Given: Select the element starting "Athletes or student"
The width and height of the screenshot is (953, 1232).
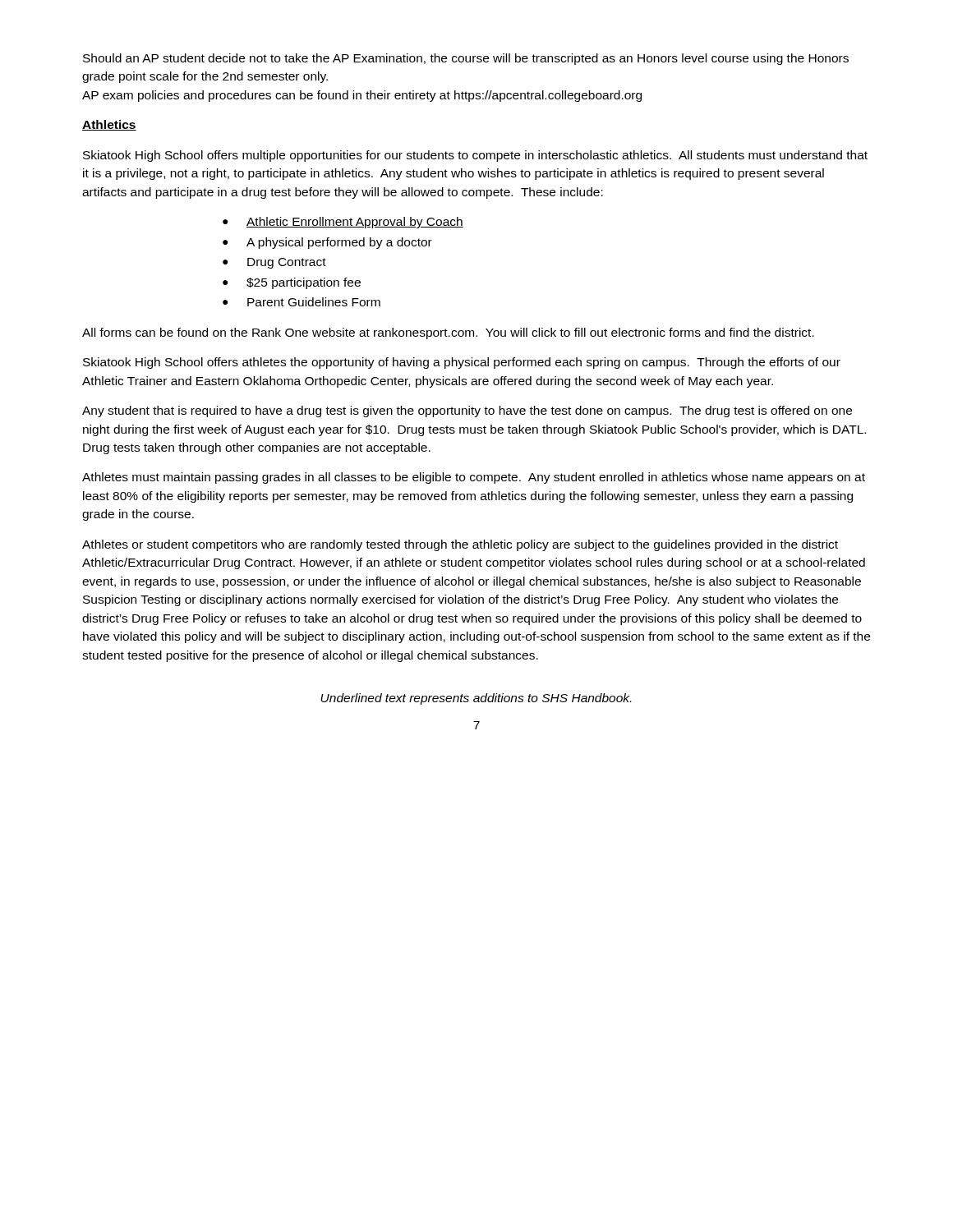Looking at the screenshot, I should (x=476, y=599).
